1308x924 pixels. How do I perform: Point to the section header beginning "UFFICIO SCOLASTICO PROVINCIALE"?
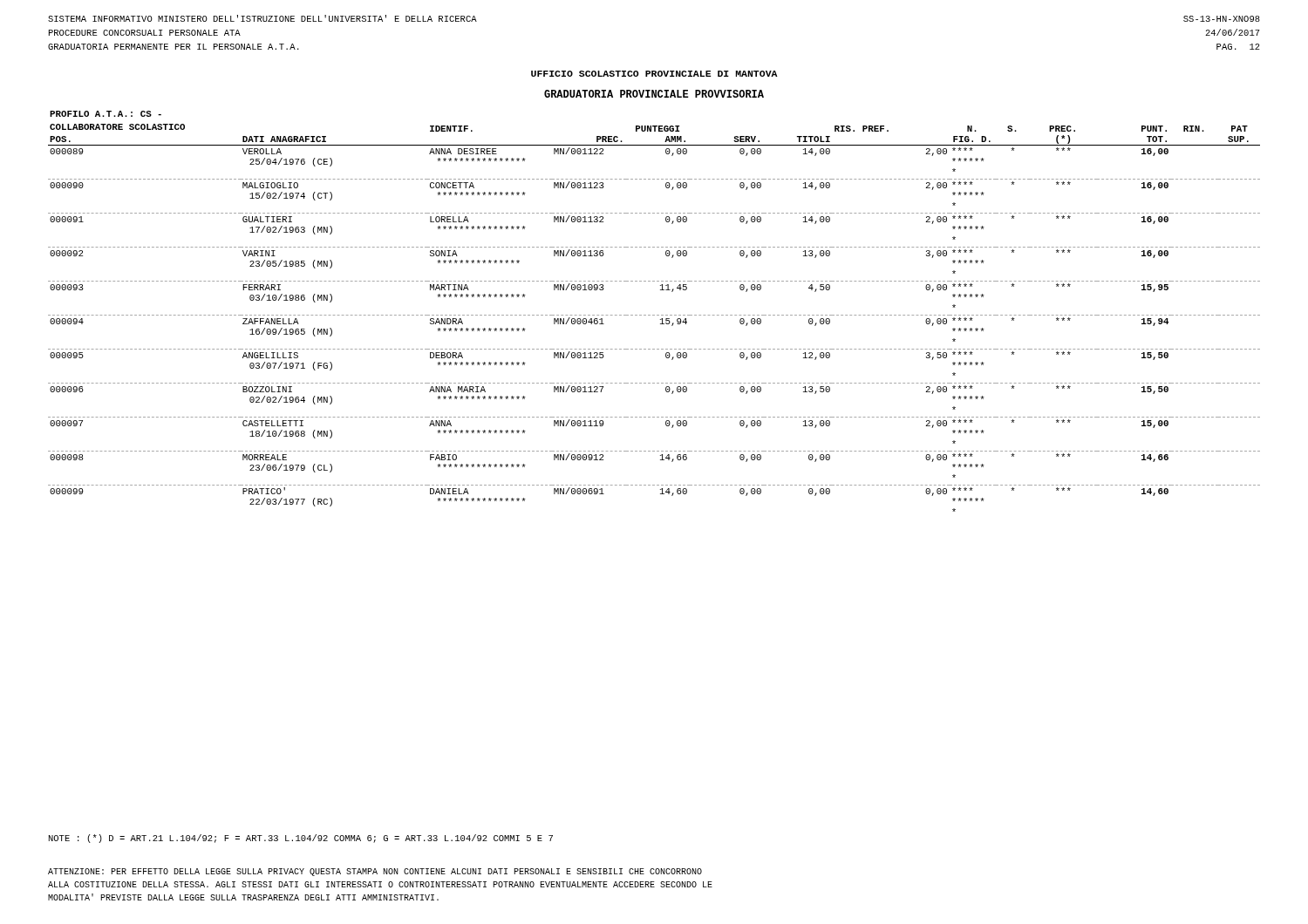pos(654,74)
